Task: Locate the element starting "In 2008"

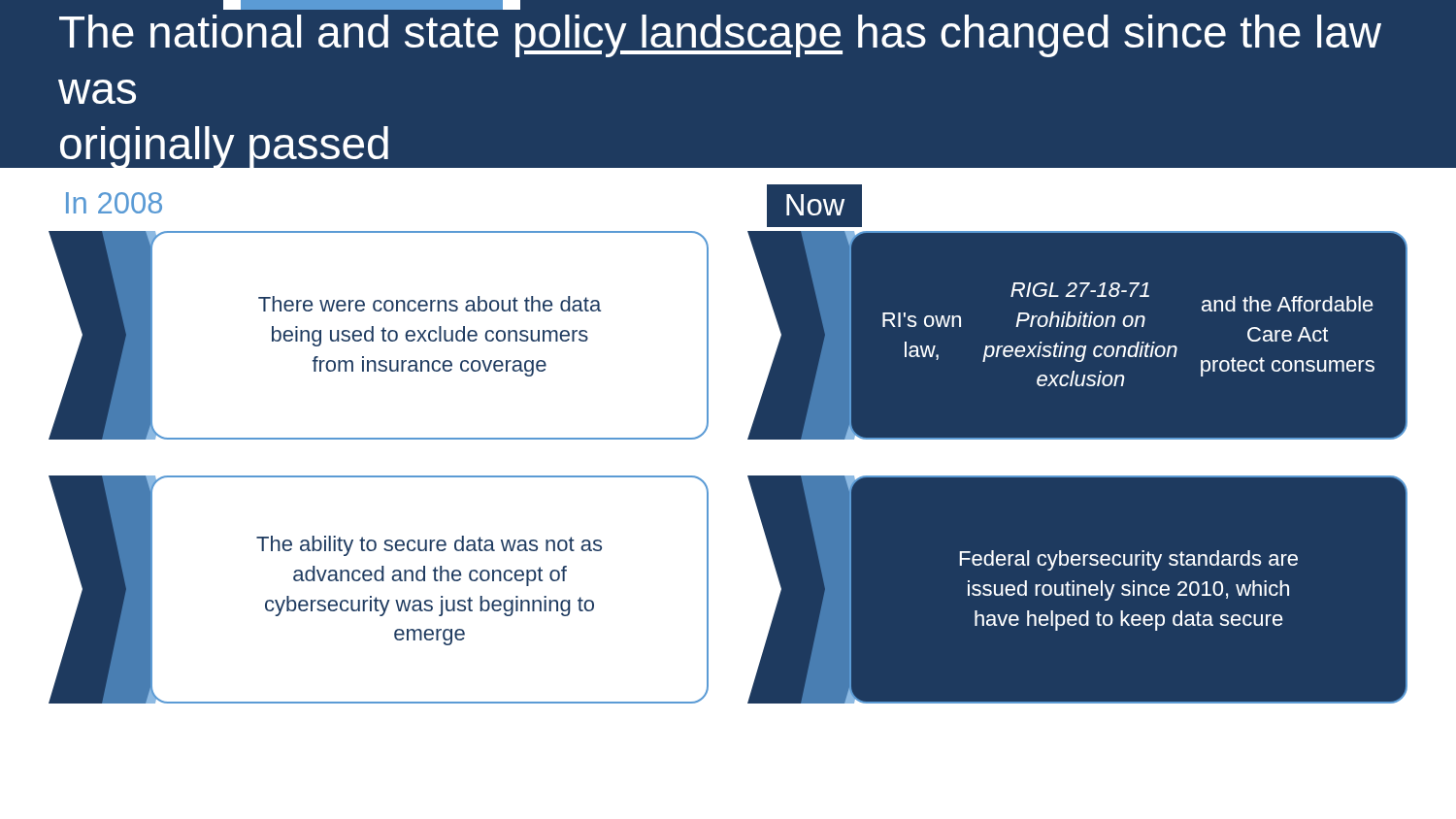Action: (113, 203)
